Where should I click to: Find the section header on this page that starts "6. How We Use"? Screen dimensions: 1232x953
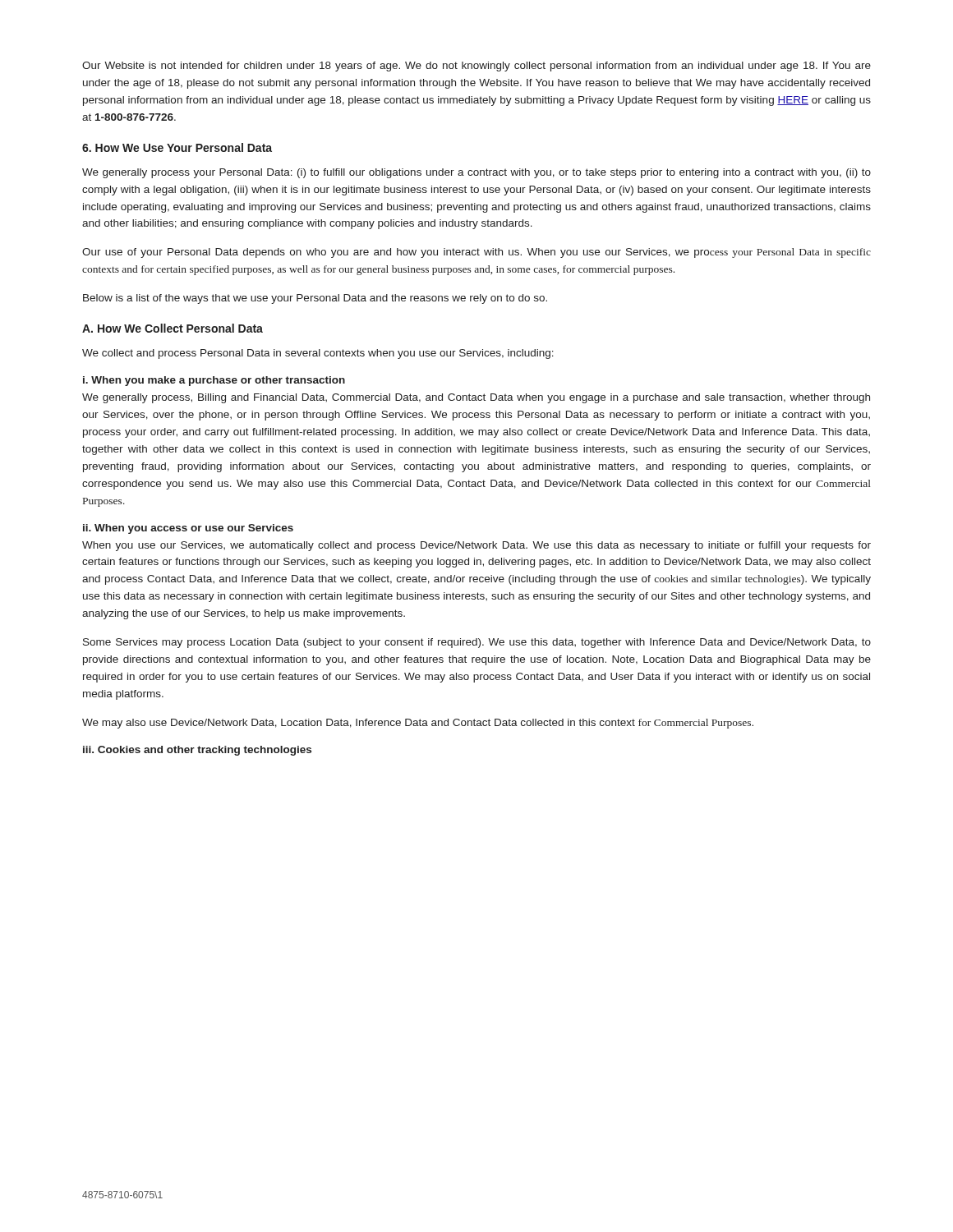click(x=177, y=148)
